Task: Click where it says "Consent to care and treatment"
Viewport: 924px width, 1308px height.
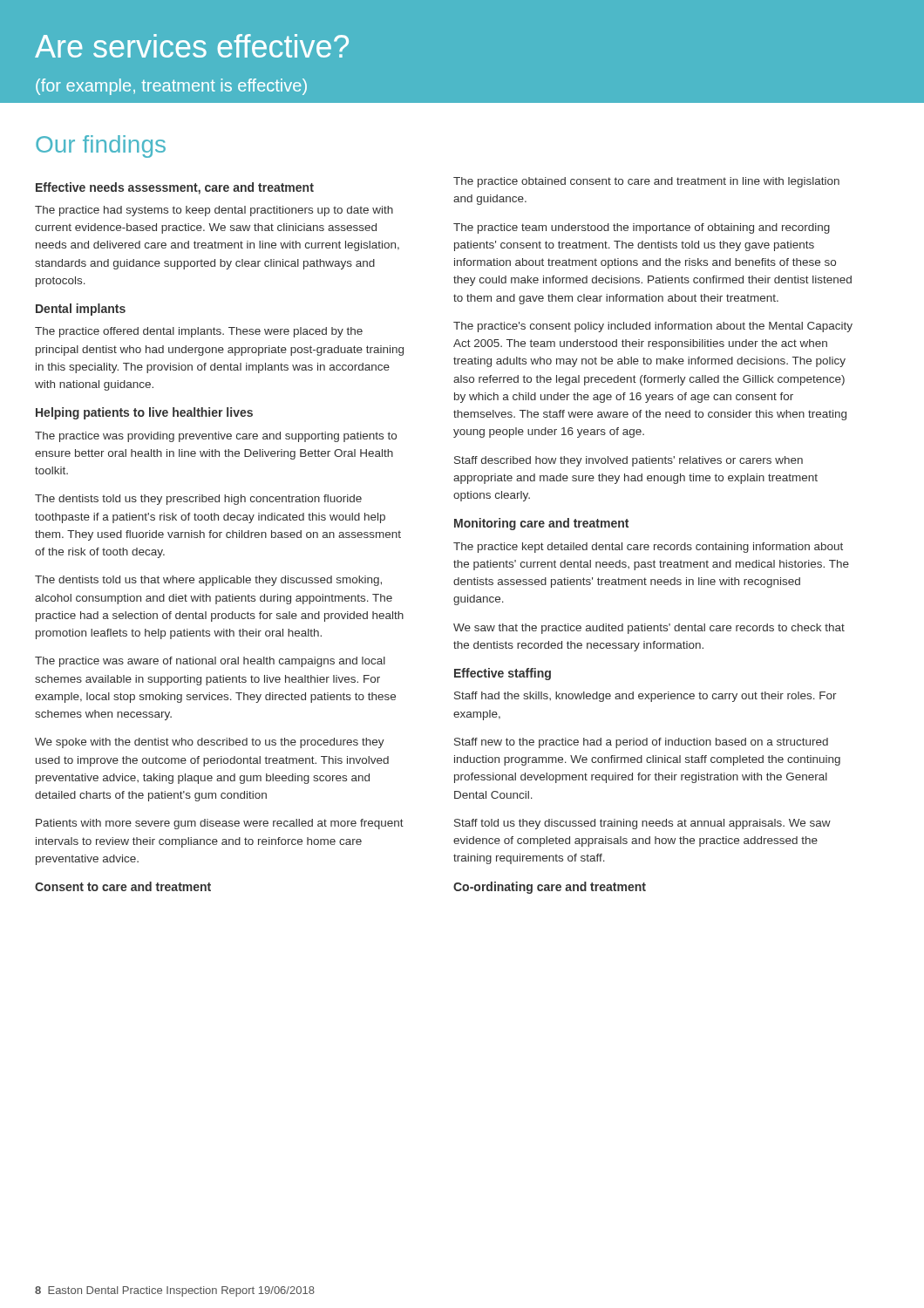Action: [123, 887]
